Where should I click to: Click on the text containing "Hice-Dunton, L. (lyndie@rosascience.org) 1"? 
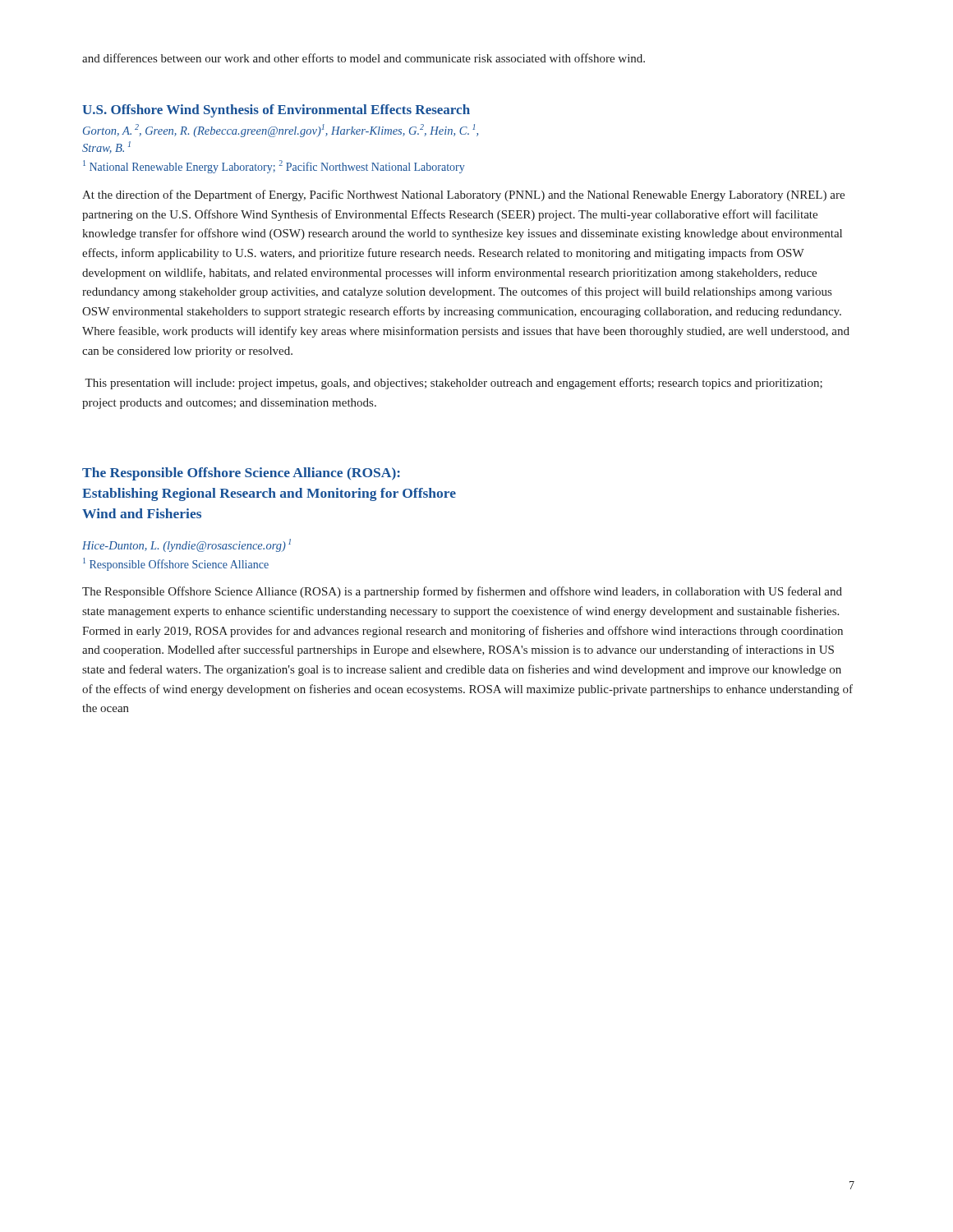click(187, 544)
